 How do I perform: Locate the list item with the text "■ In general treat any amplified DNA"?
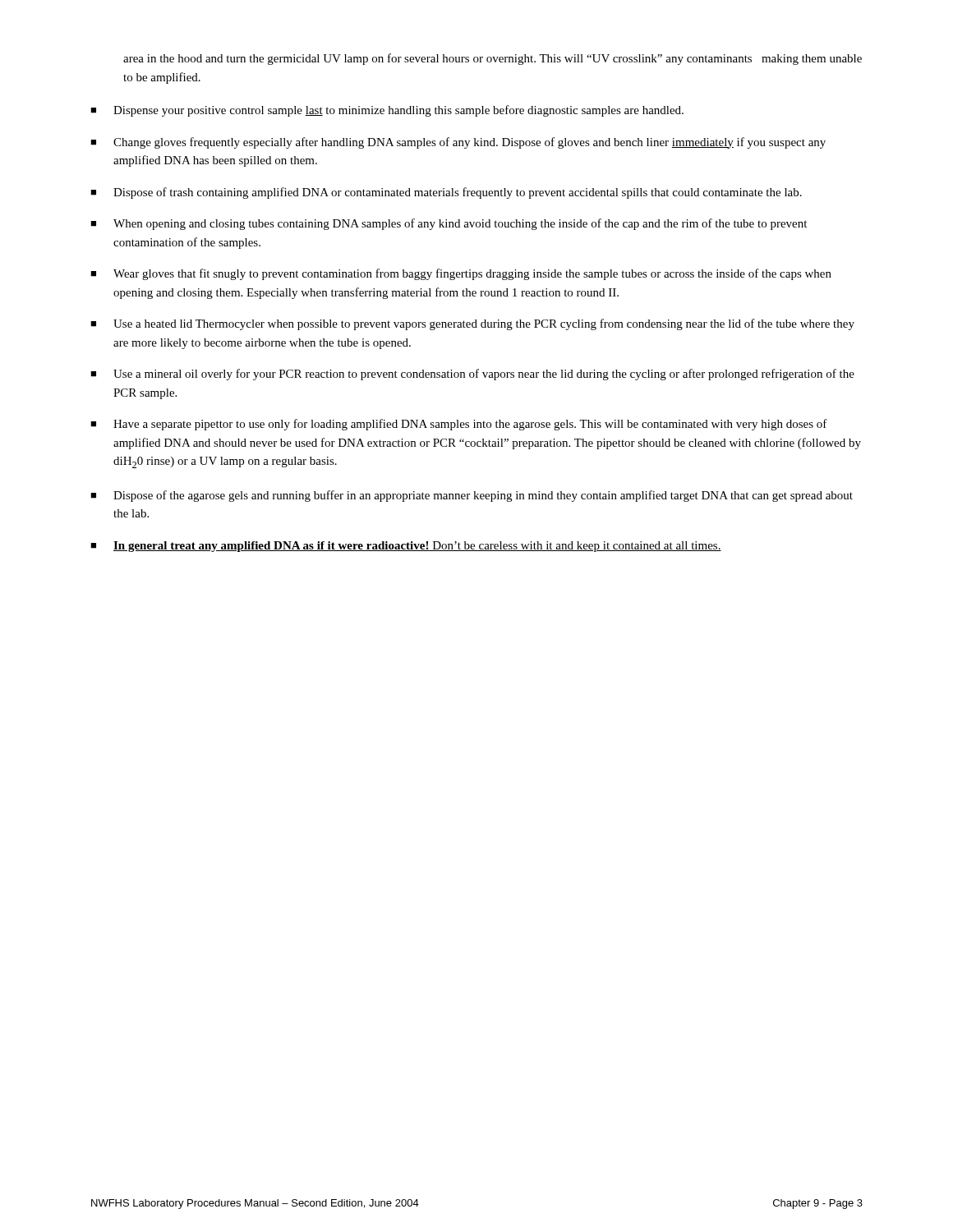476,545
